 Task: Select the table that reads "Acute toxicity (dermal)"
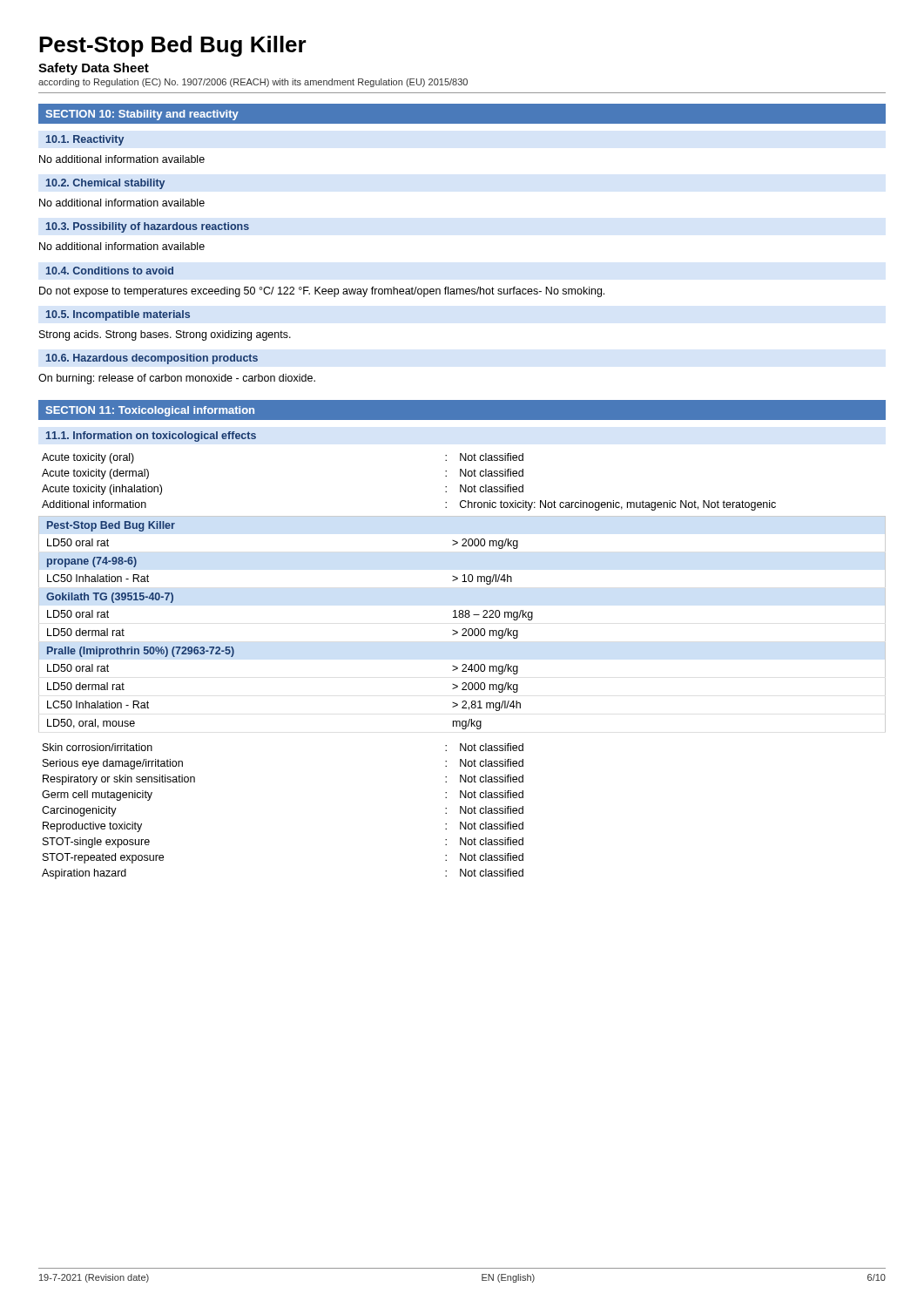(x=462, y=665)
